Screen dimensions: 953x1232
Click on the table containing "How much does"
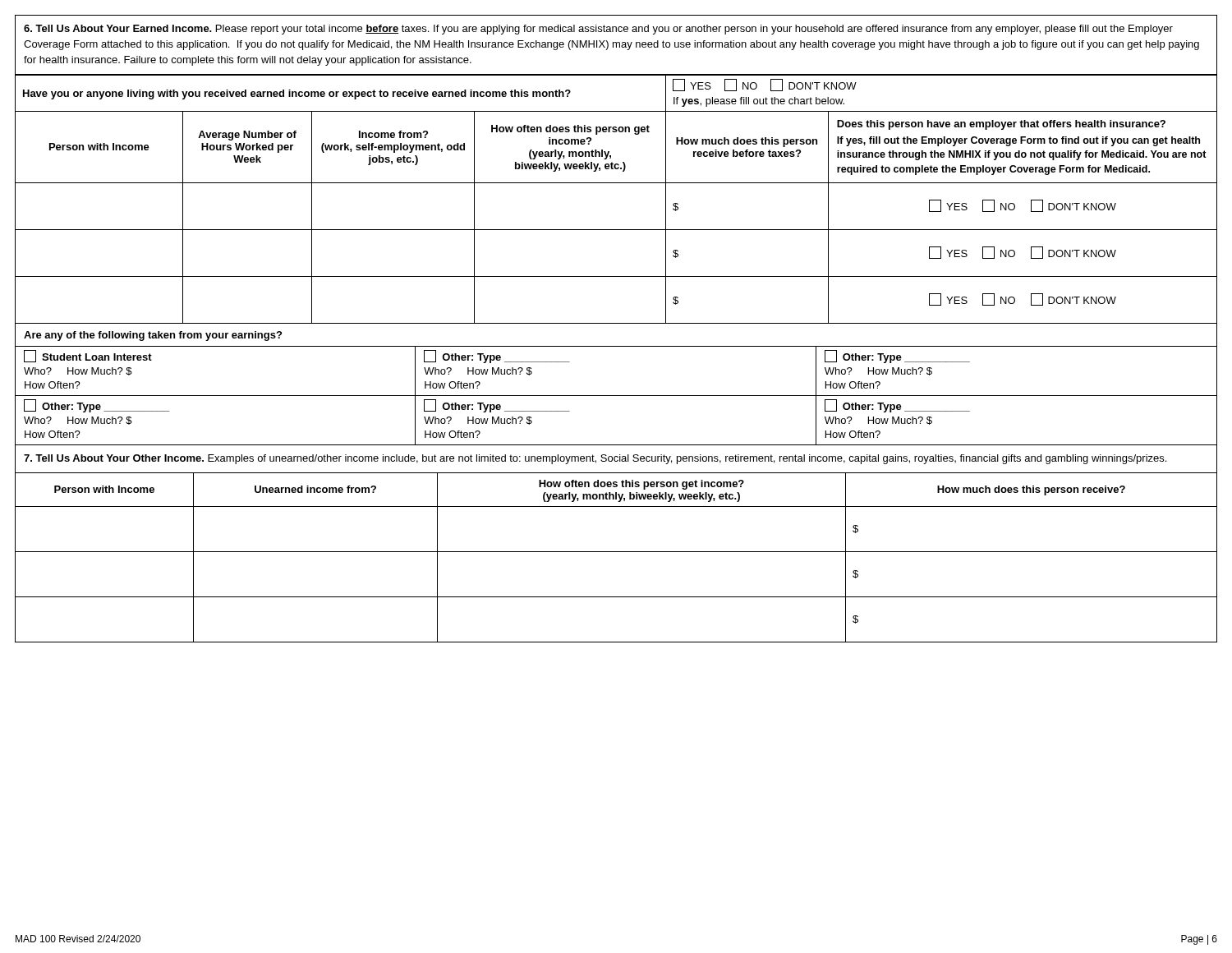616,558
